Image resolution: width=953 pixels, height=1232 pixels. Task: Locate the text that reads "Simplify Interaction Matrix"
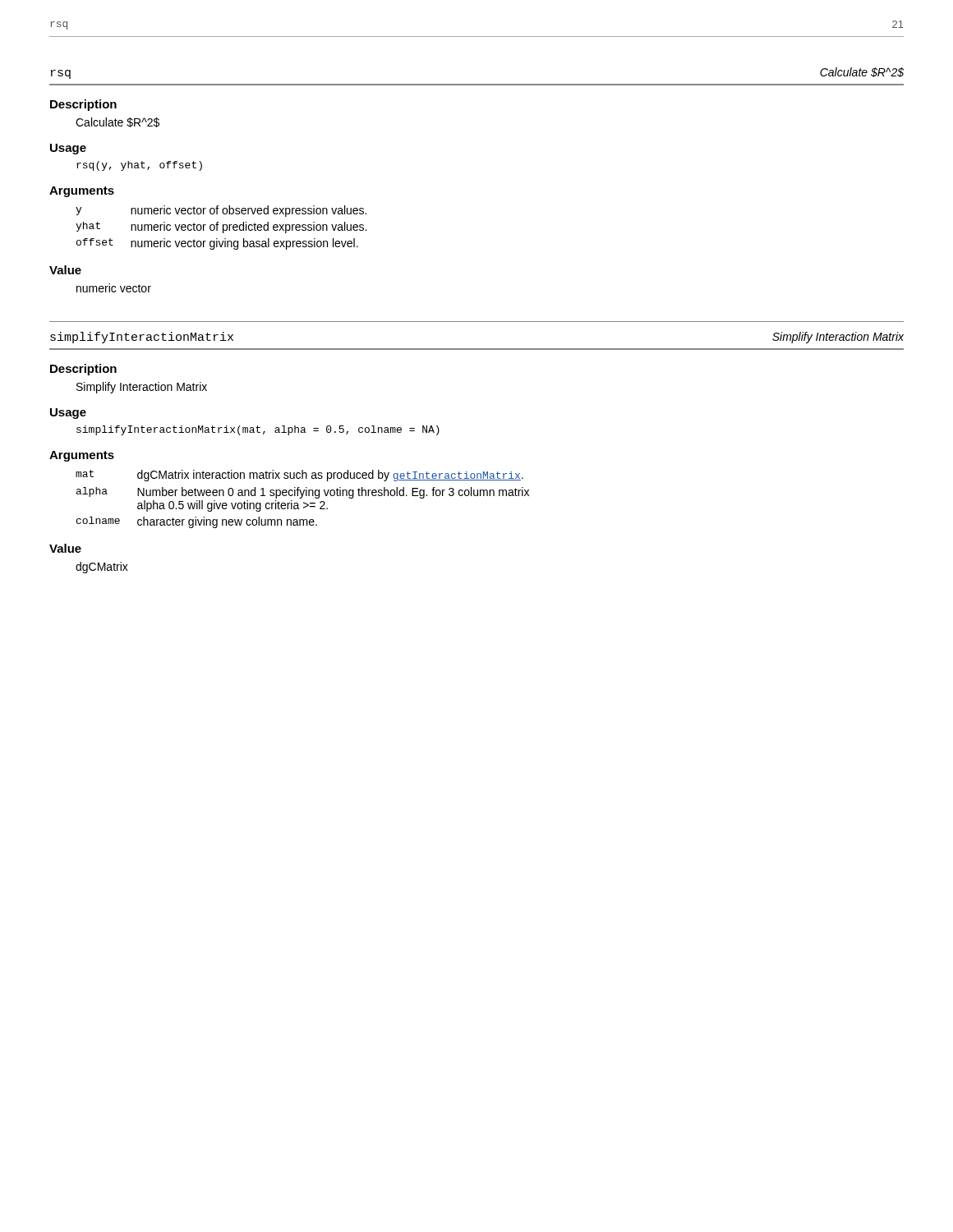tap(141, 387)
